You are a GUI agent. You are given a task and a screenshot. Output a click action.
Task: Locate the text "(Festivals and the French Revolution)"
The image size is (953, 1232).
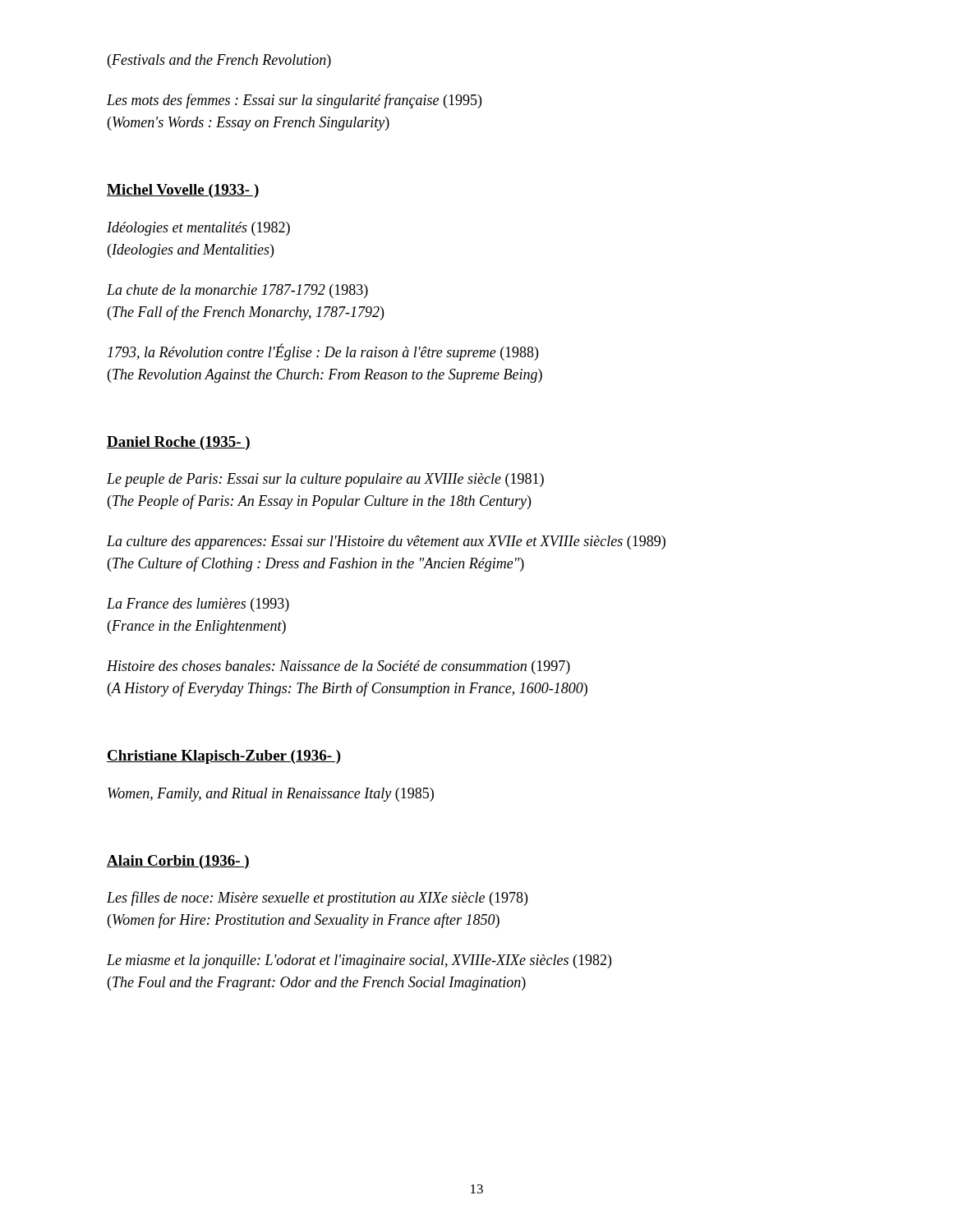(219, 61)
